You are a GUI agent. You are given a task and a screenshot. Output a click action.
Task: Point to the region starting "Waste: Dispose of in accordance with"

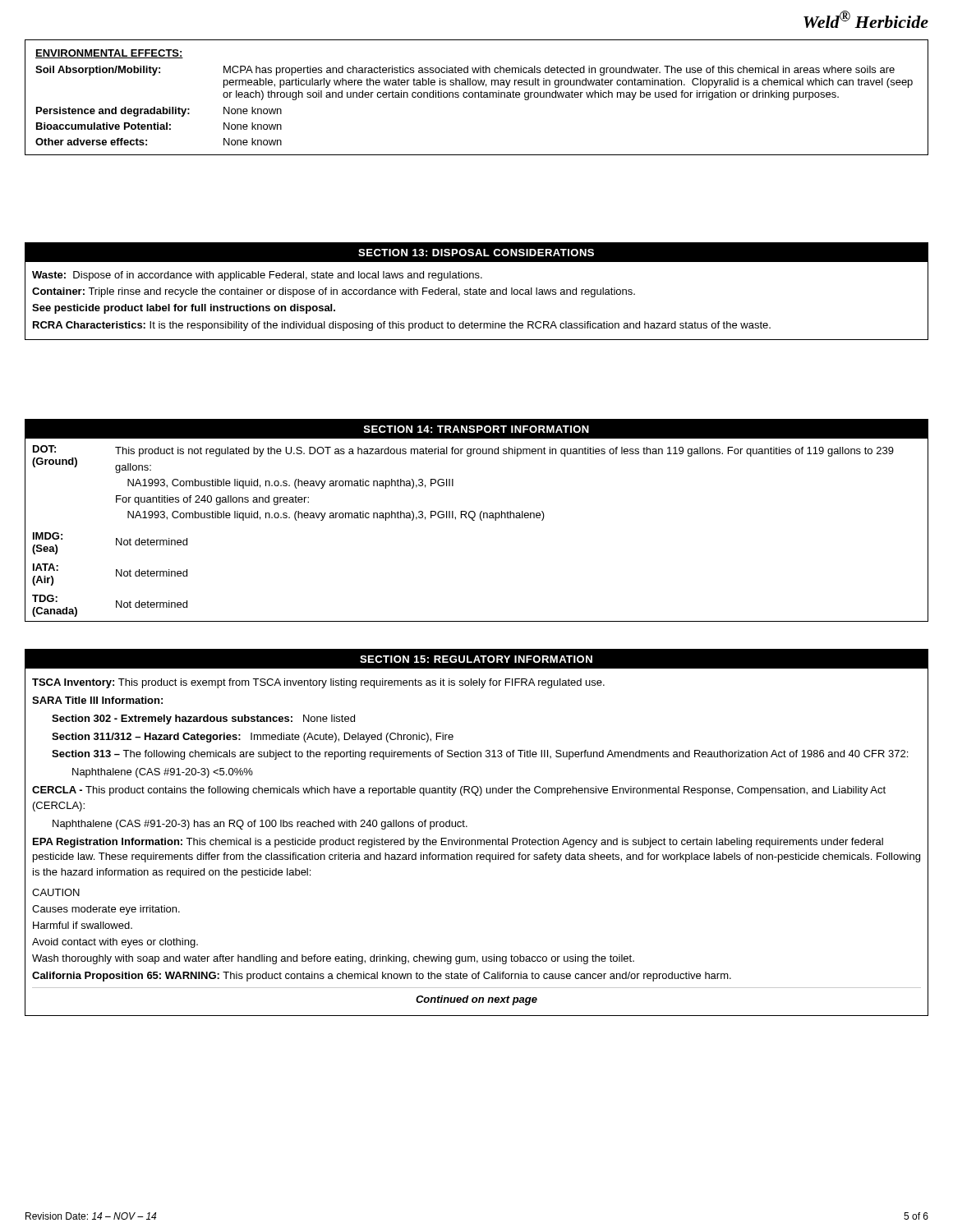257,275
